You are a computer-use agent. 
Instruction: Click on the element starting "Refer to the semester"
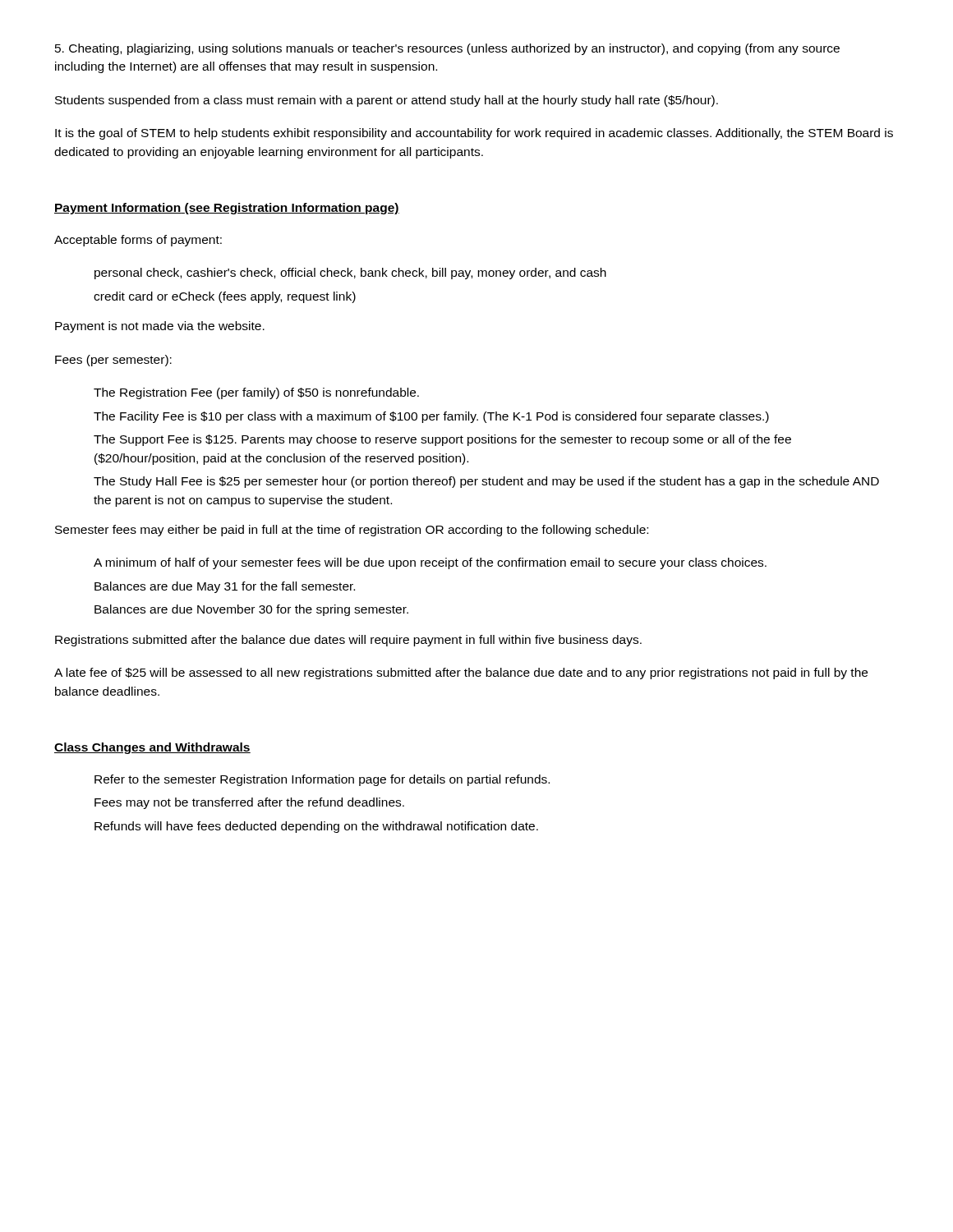point(322,779)
